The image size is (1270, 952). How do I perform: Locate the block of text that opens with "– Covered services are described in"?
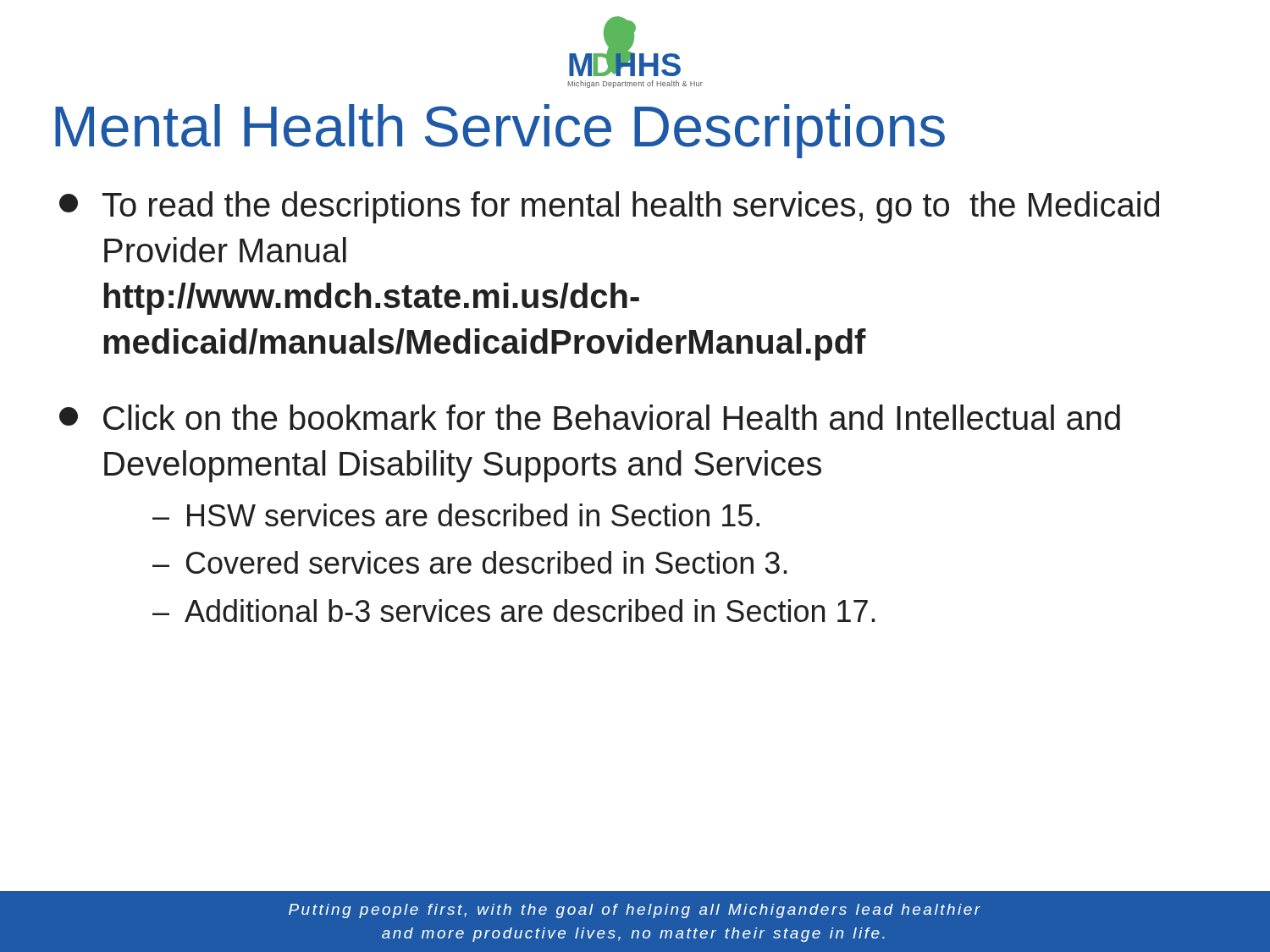[471, 564]
